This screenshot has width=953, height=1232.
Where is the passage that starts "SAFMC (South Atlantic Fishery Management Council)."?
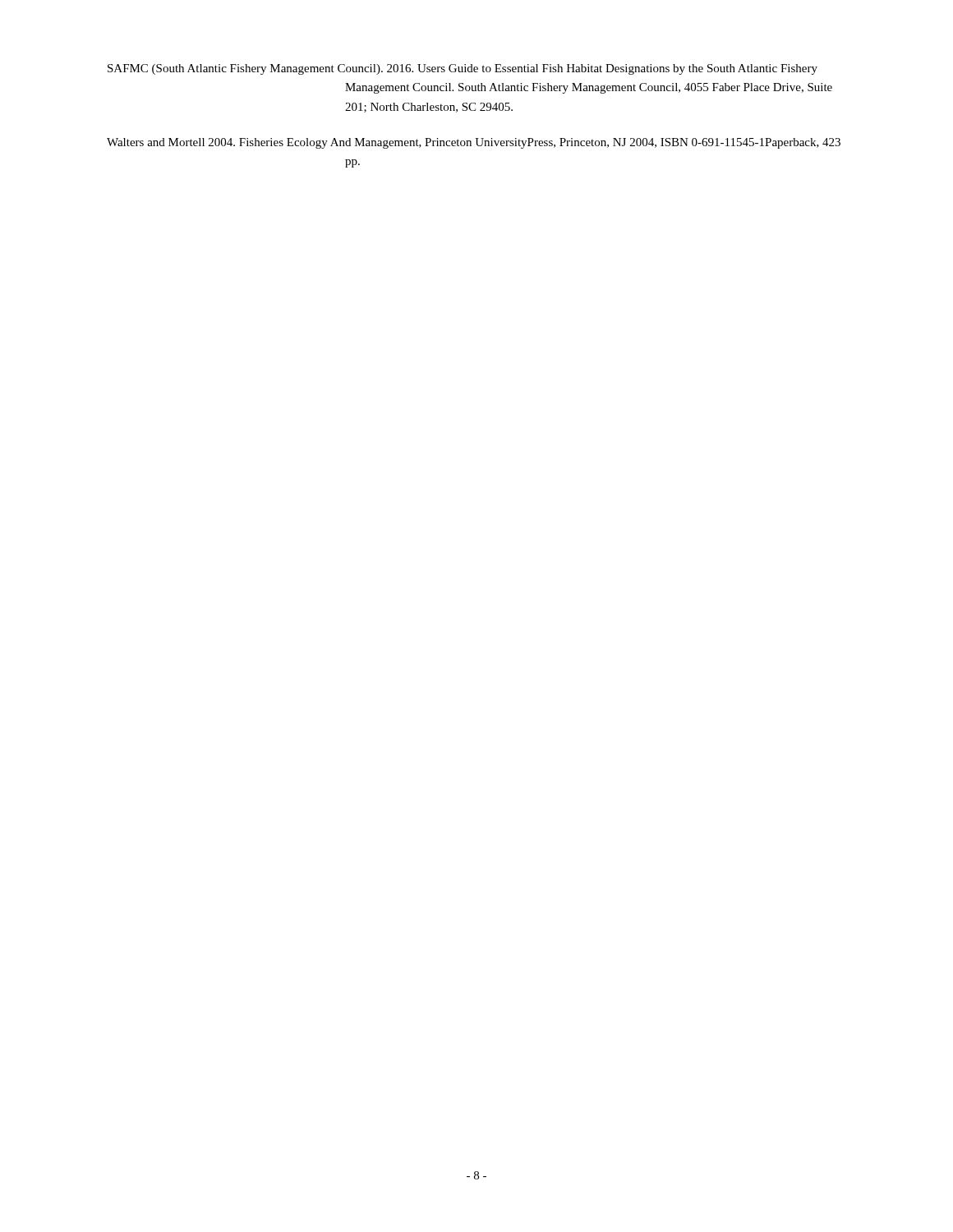476,88
